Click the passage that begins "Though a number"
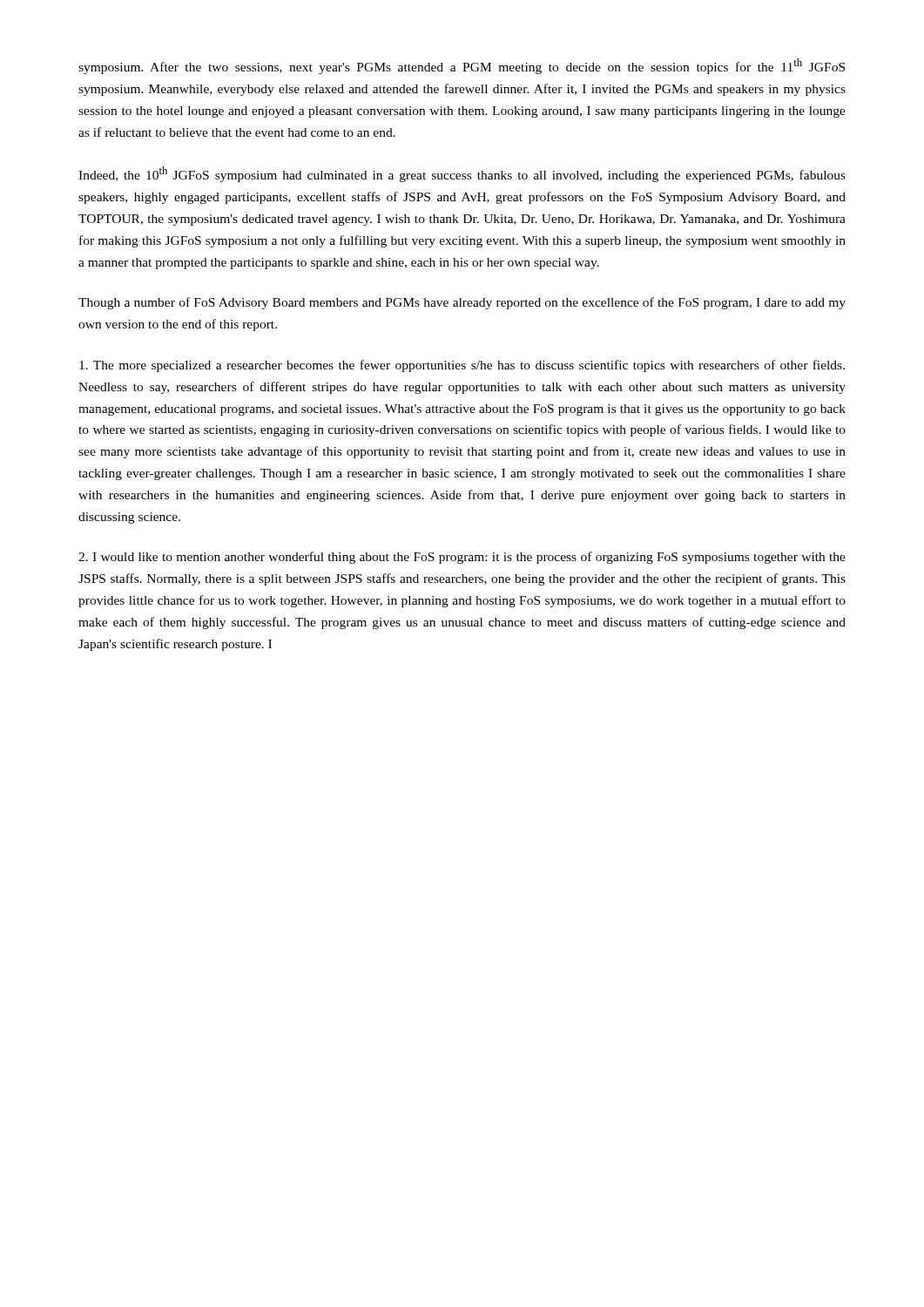The image size is (924, 1307). click(x=462, y=313)
